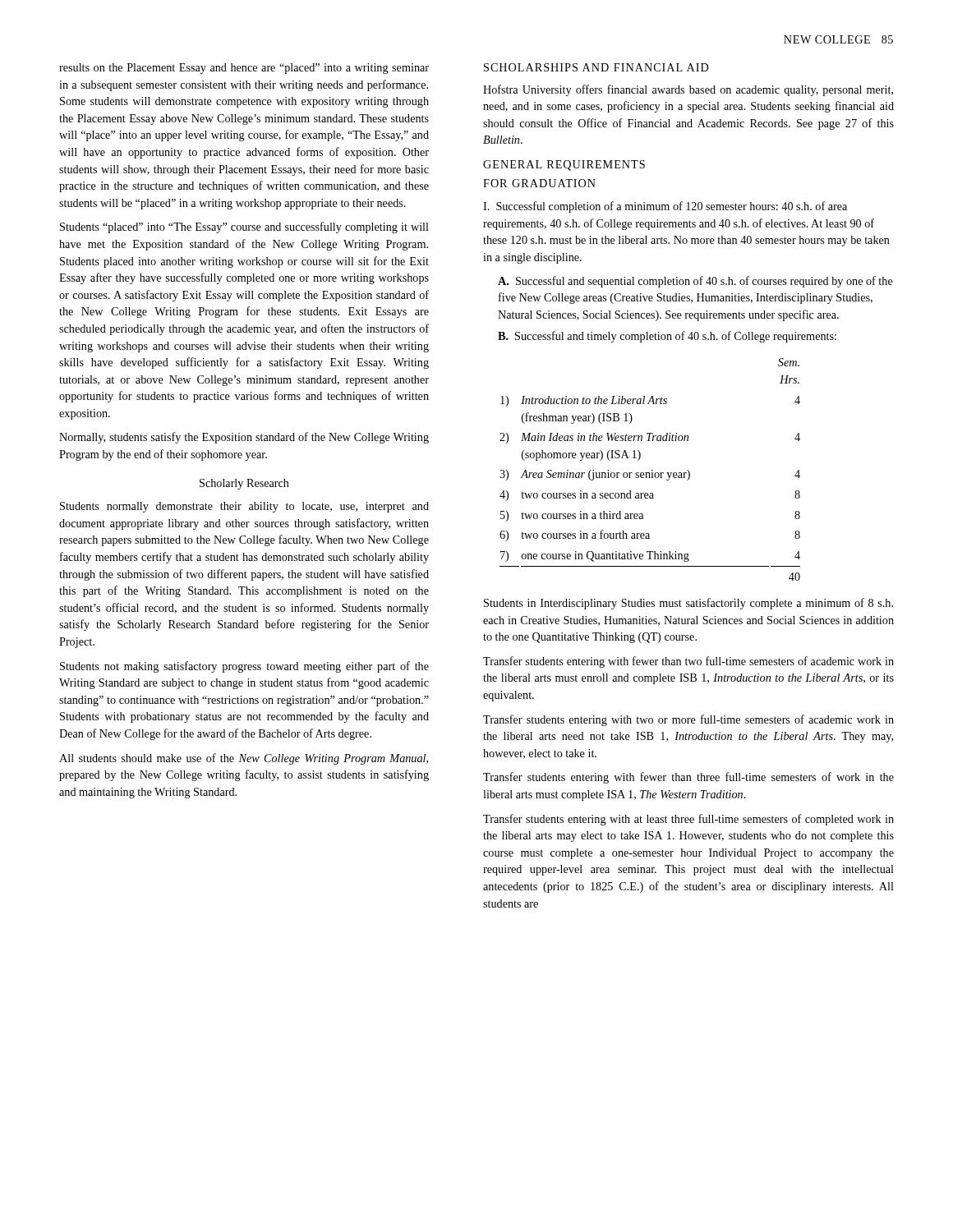Find the passage starting "Students in Interdisciplinary Studies must"

pyautogui.click(x=688, y=620)
